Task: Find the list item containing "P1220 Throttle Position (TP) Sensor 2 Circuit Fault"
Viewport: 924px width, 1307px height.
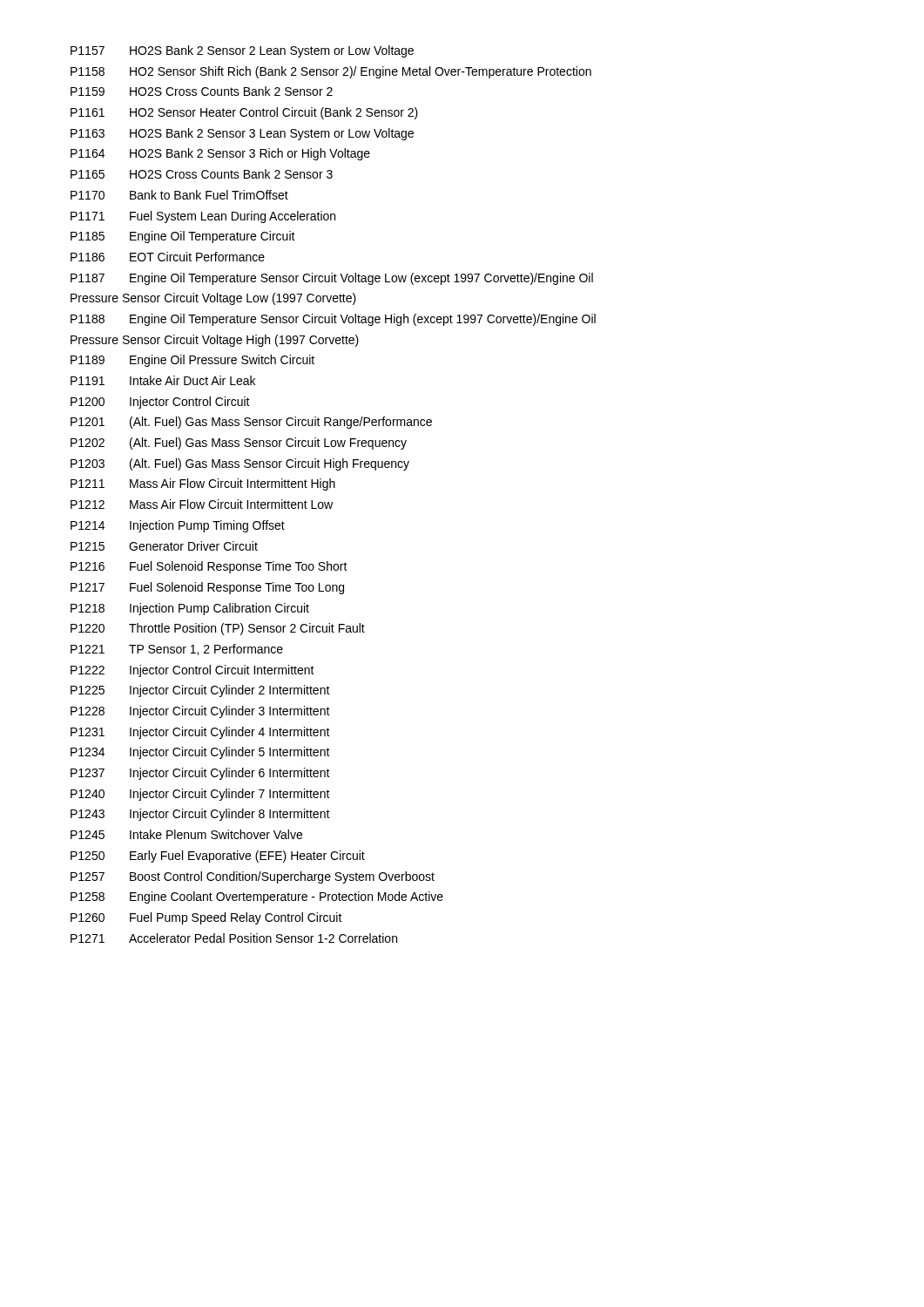Action: pyautogui.click(x=217, y=629)
